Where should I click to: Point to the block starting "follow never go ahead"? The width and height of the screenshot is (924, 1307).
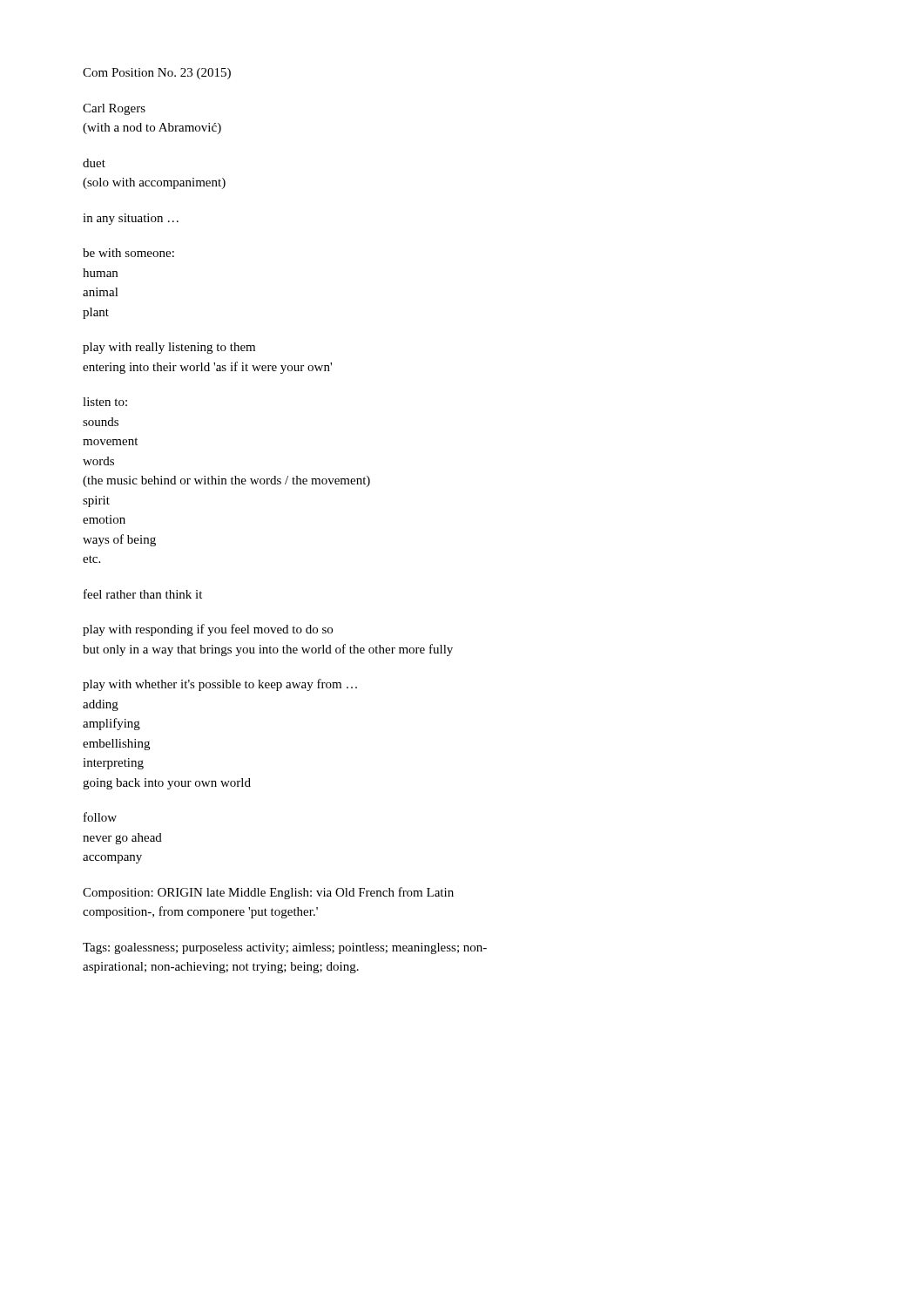click(100, 817)
